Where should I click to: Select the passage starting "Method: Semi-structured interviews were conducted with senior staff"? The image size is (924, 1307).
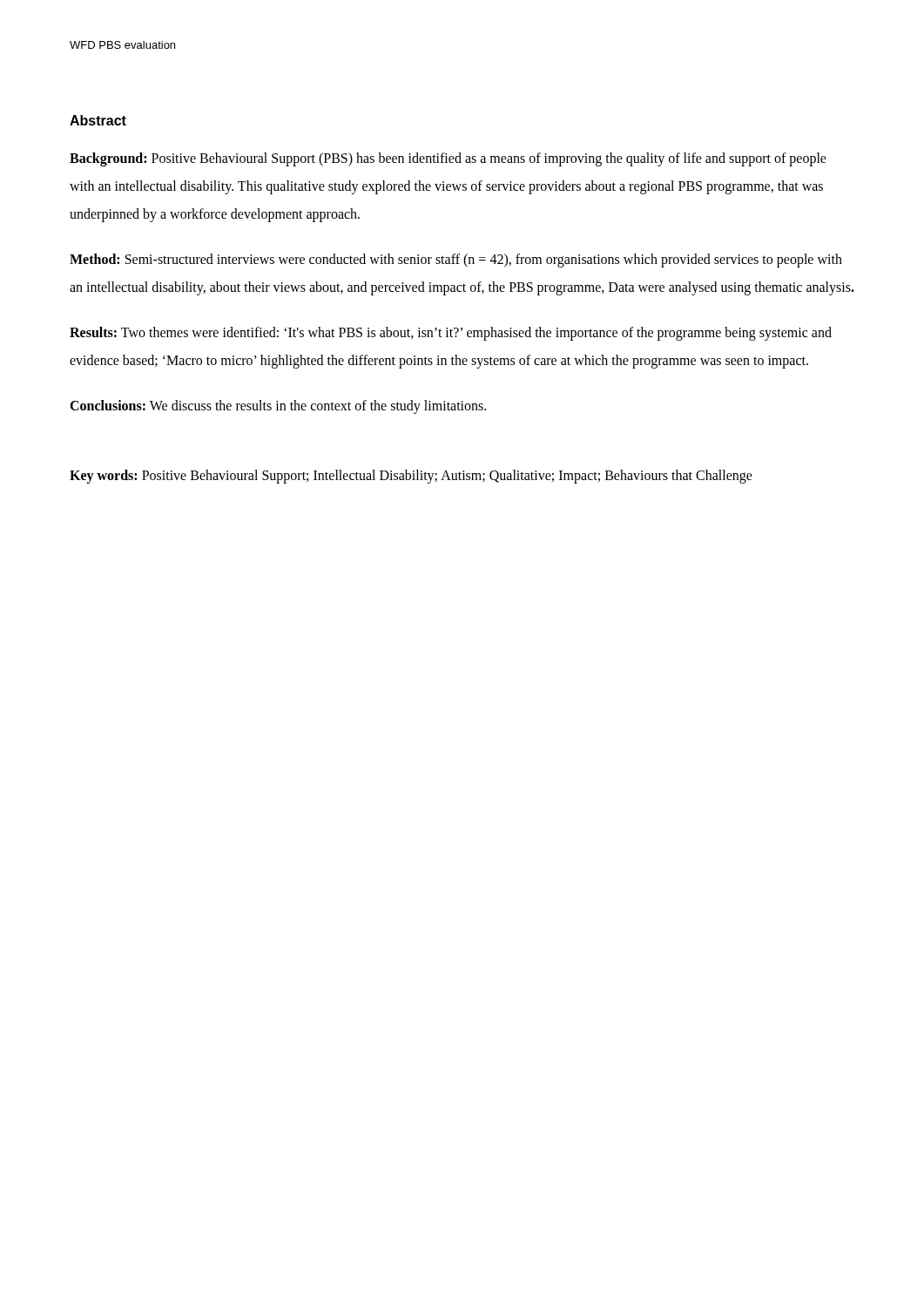[462, 273]
